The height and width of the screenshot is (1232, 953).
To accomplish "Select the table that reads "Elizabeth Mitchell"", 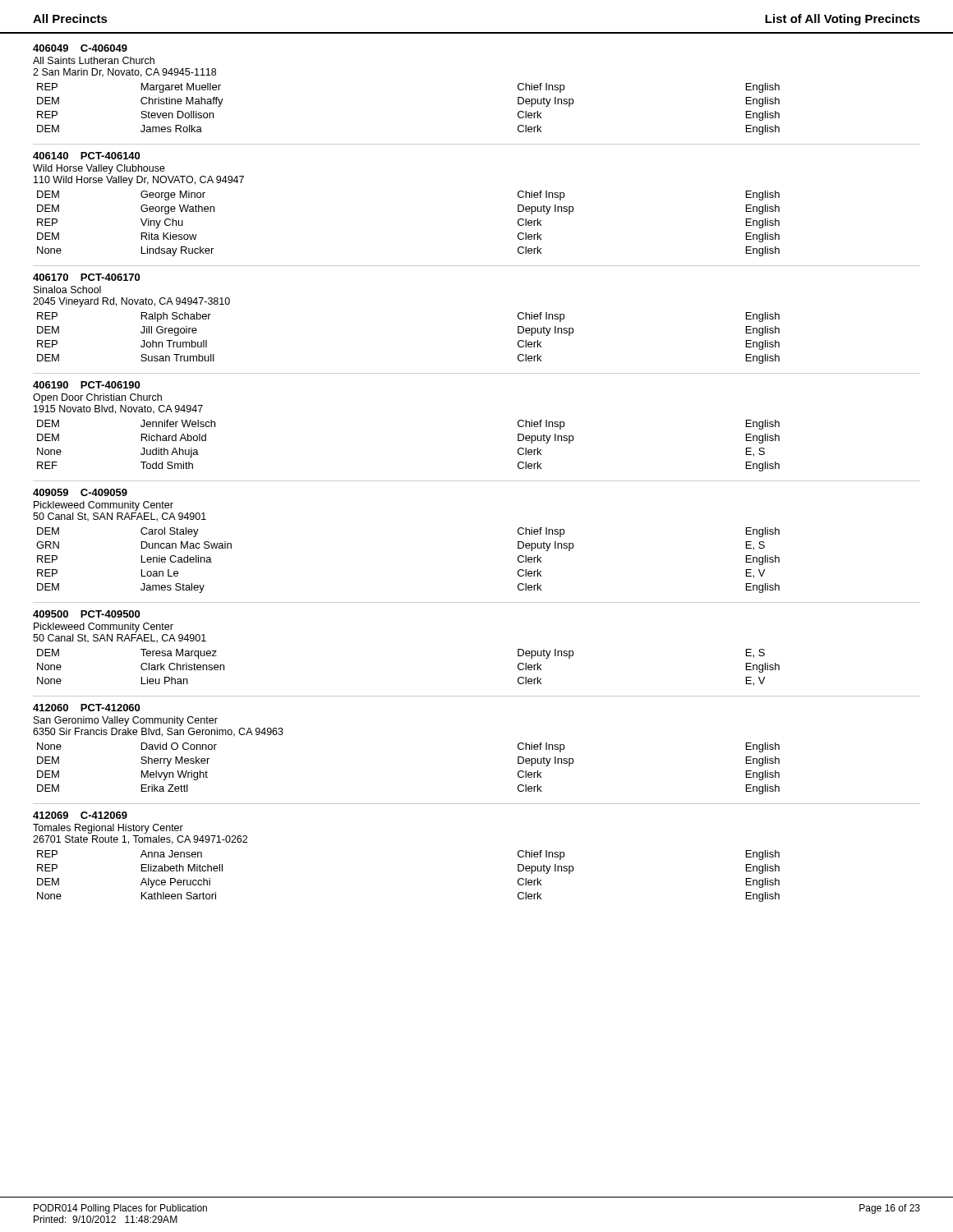I will [476, 856].
